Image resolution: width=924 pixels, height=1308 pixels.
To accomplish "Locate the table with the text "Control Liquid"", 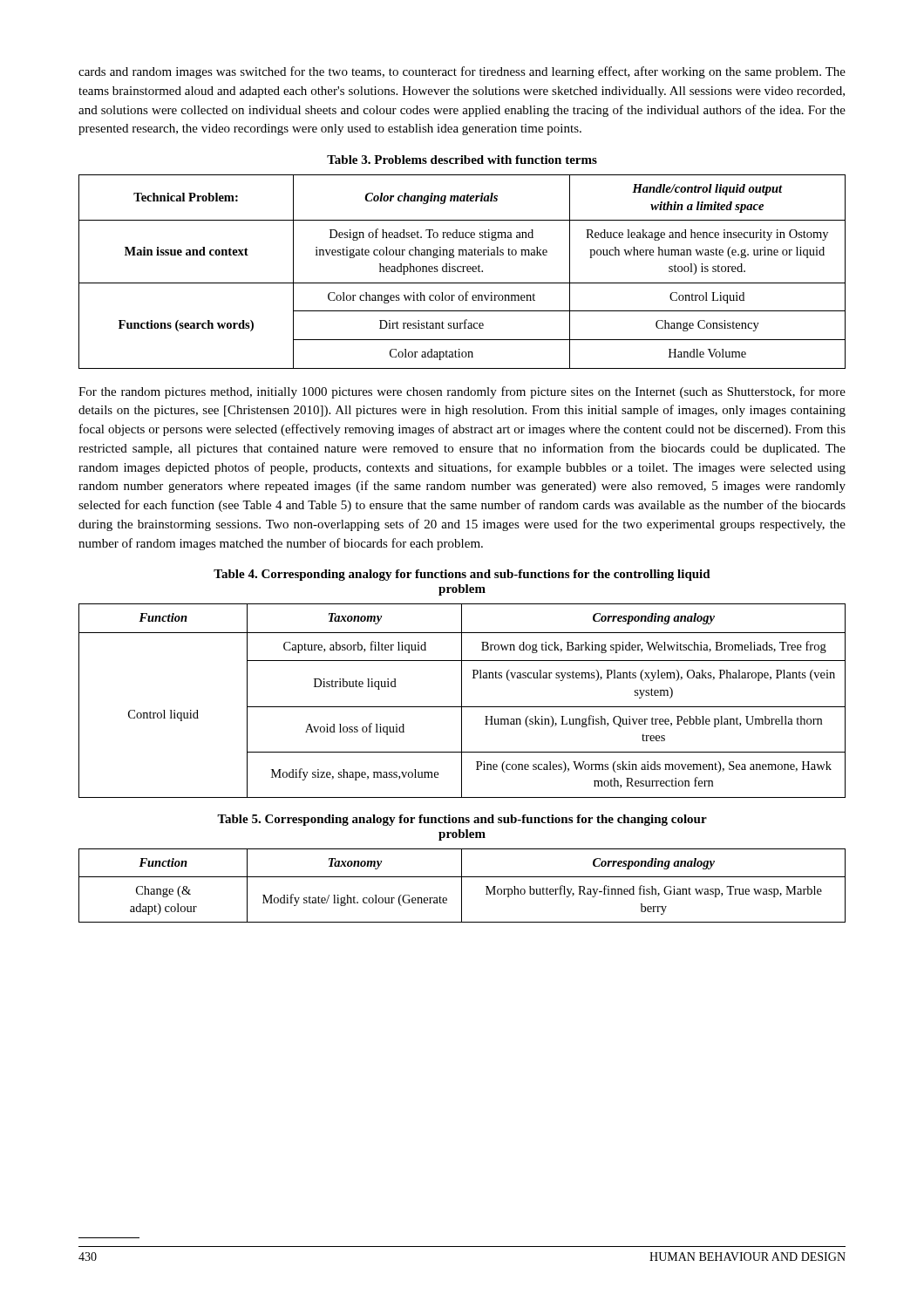I will (x=462, y=271).
